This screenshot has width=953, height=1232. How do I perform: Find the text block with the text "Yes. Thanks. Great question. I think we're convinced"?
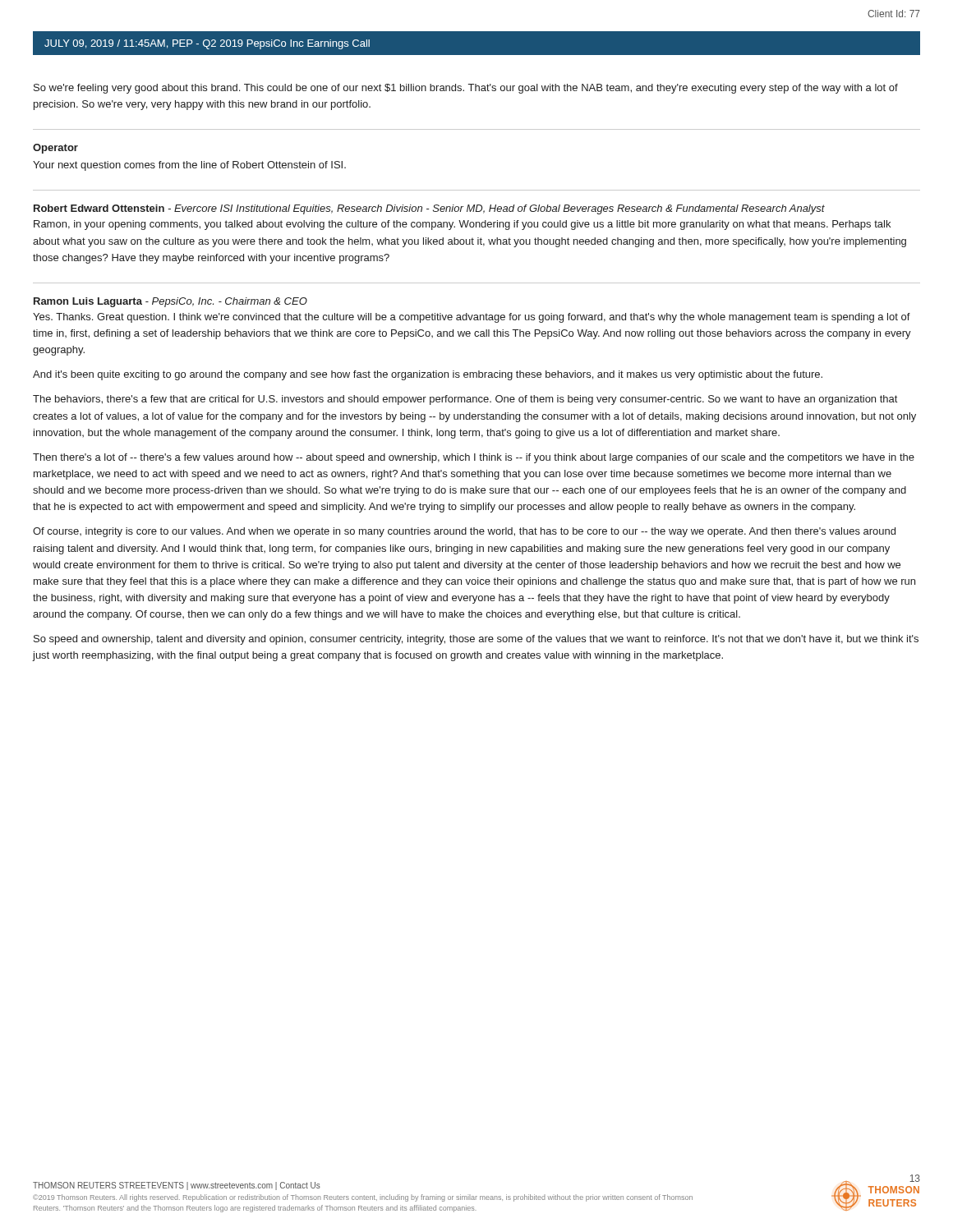pyautogui.click(x=476, y=486)
